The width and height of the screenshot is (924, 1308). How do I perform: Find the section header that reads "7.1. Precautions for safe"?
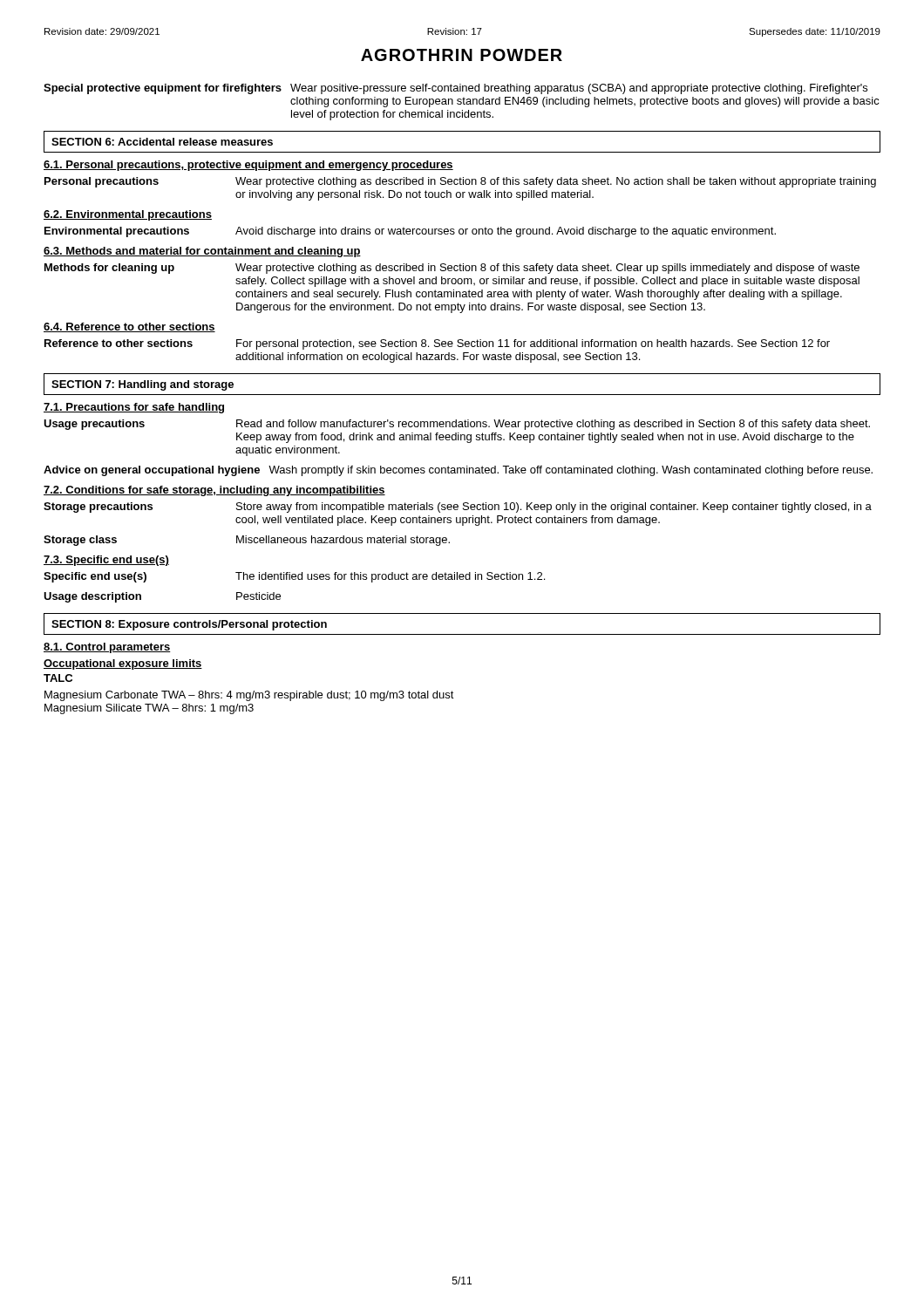click(134, 407)
